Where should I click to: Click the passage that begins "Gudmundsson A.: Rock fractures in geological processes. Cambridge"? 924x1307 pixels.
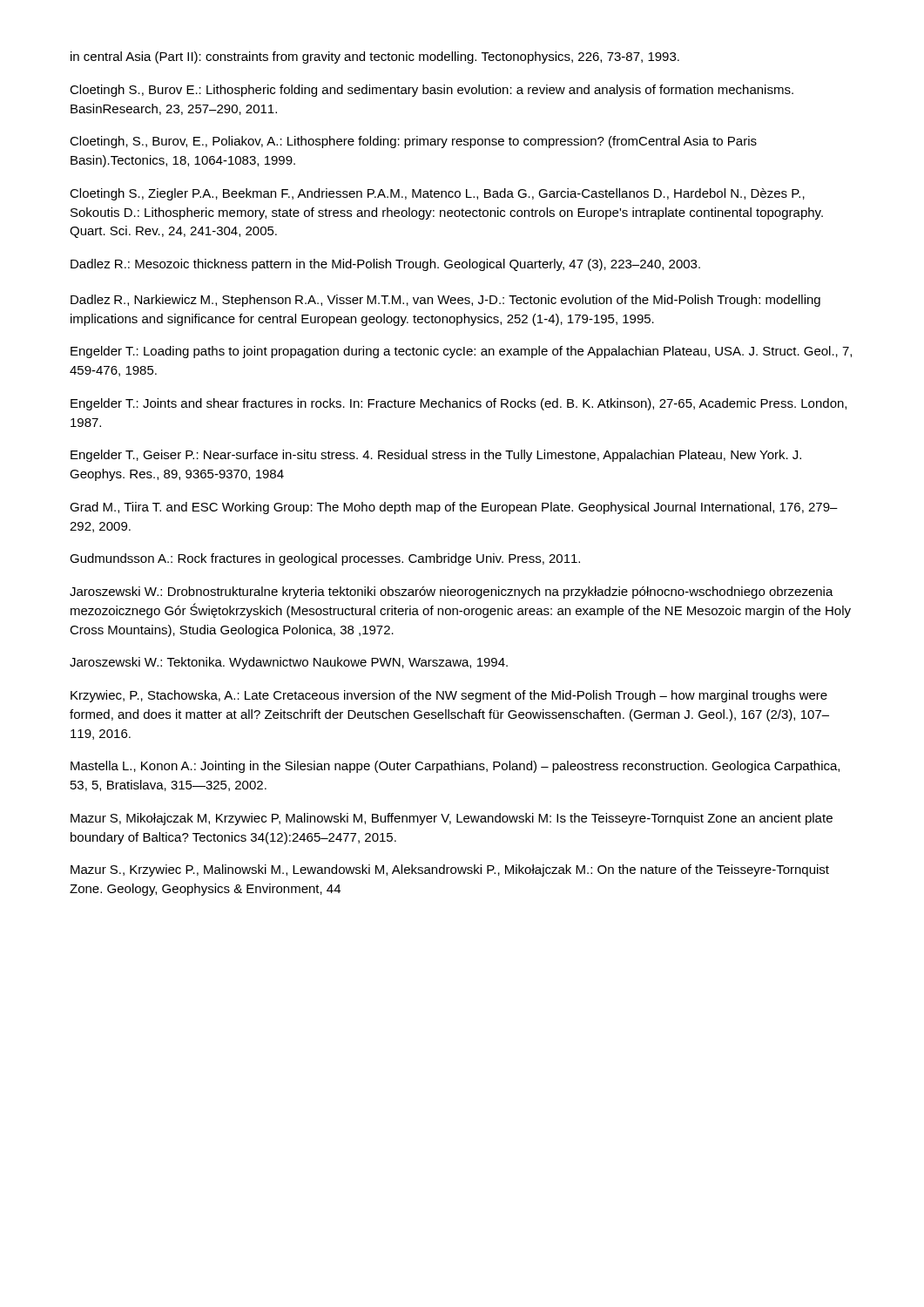(x=325, y=558)
